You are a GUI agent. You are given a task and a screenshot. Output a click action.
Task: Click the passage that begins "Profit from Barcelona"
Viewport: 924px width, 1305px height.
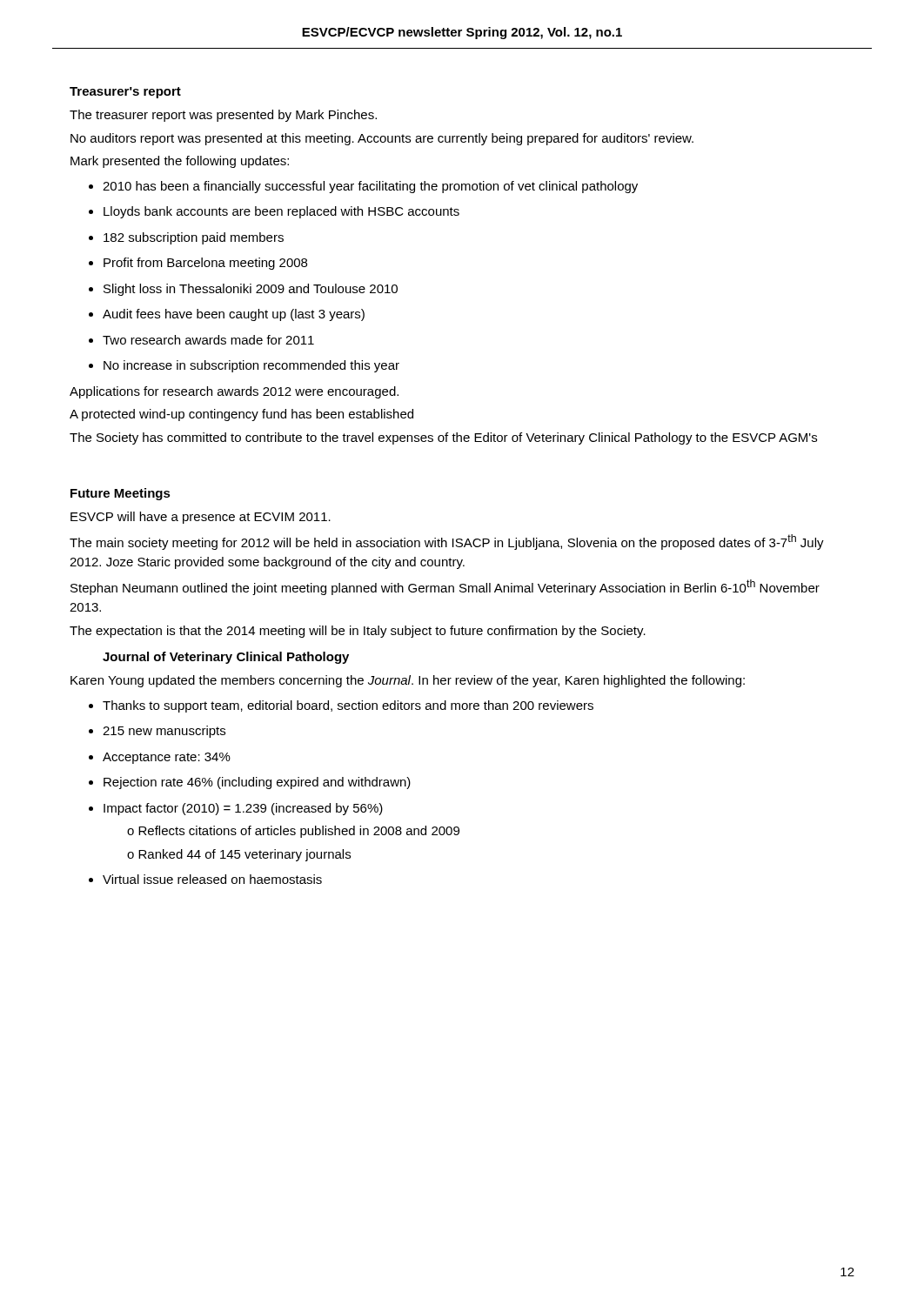205,262
